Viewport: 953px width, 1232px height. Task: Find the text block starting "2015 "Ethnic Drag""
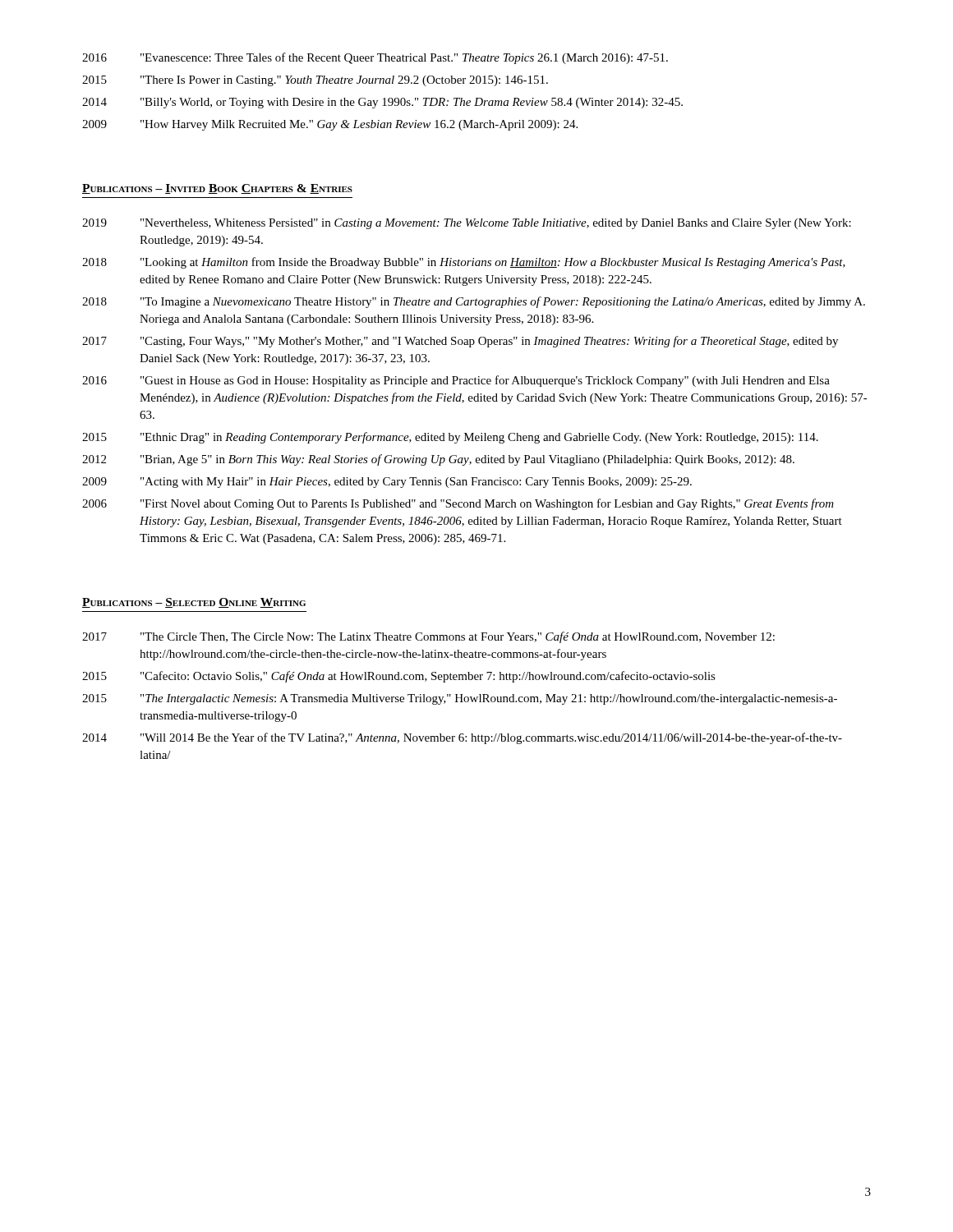(476, 437)
